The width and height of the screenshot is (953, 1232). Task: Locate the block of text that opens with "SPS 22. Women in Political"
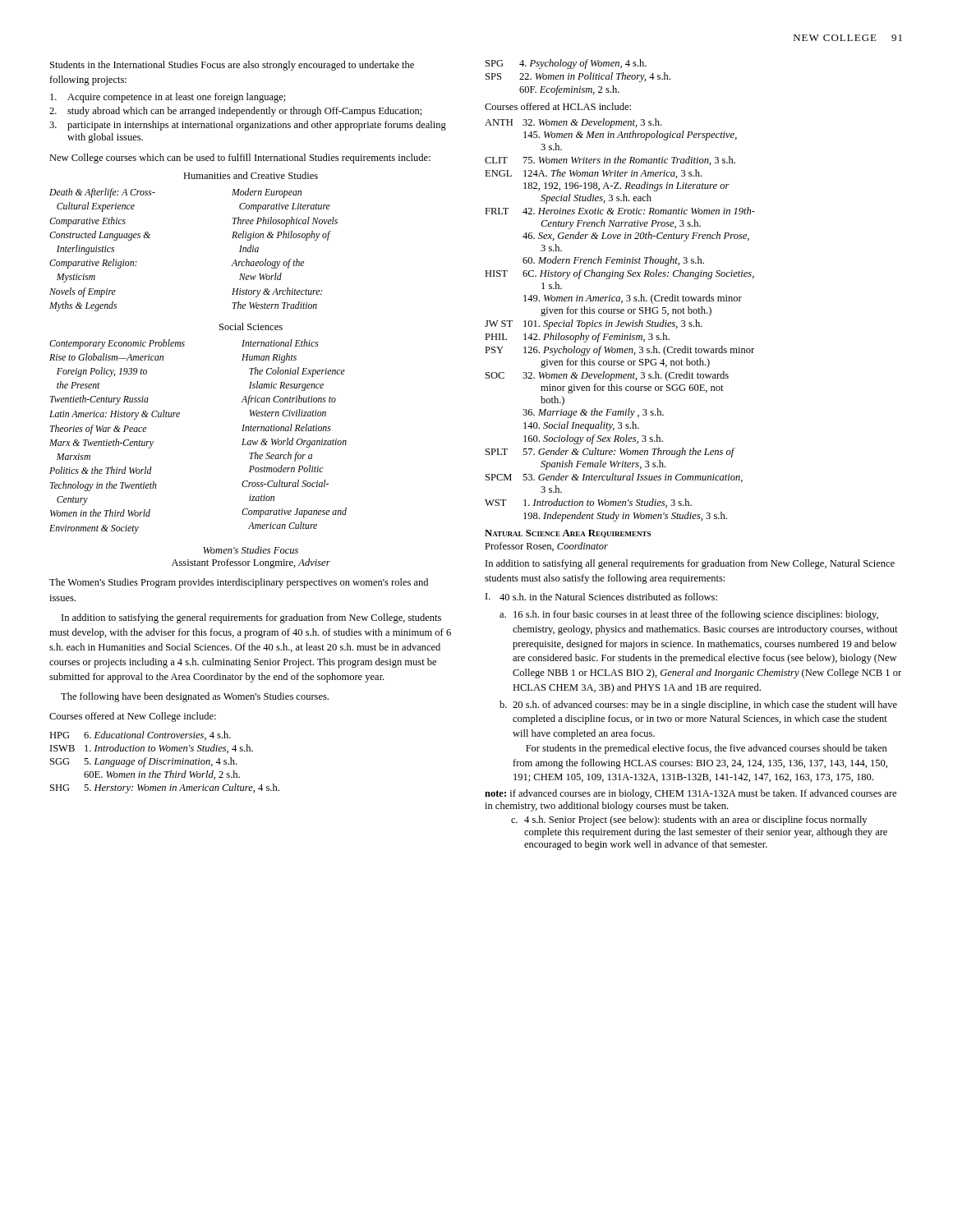(x=578, y=77)
